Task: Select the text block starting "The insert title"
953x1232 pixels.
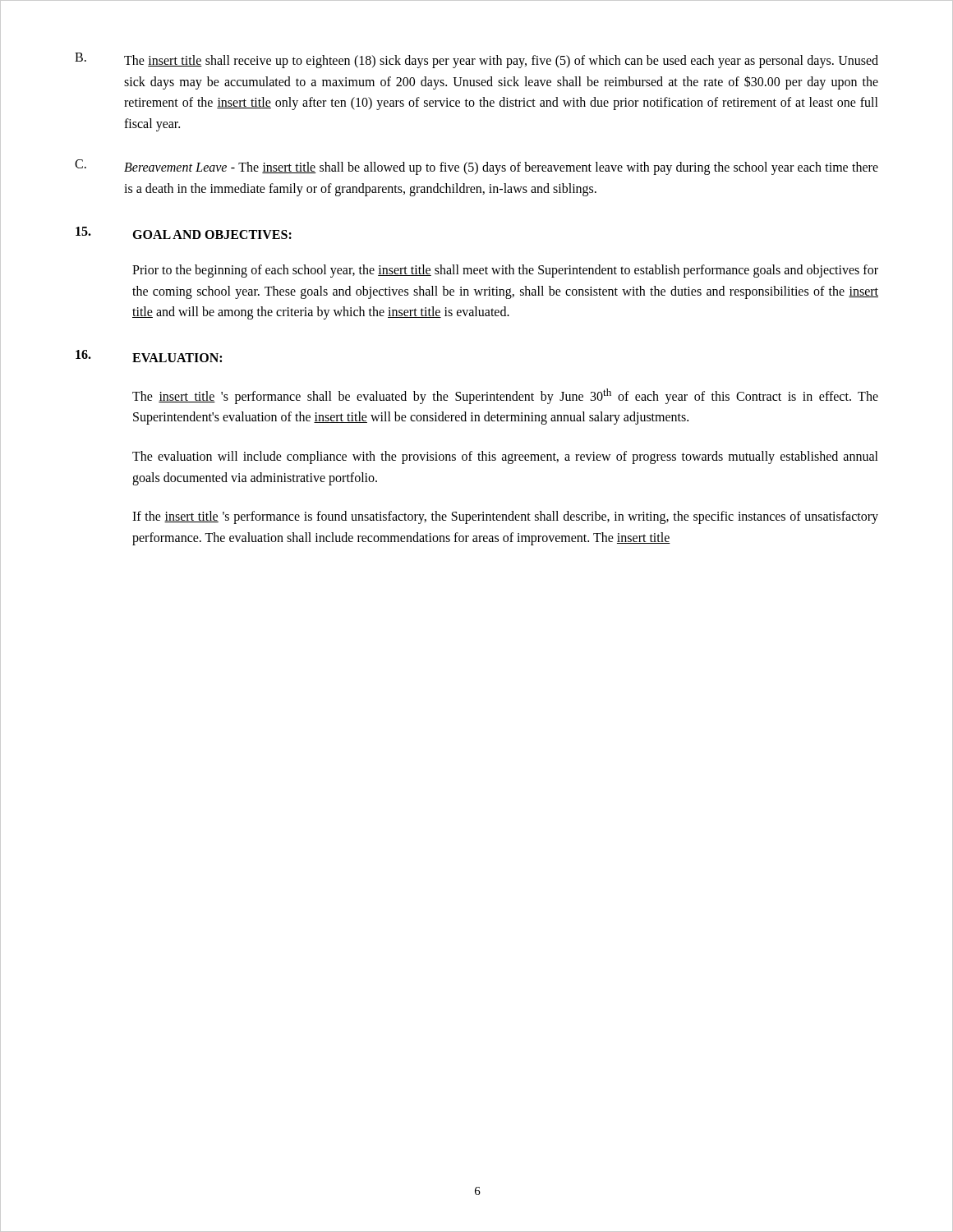Action: pos(505,405)
